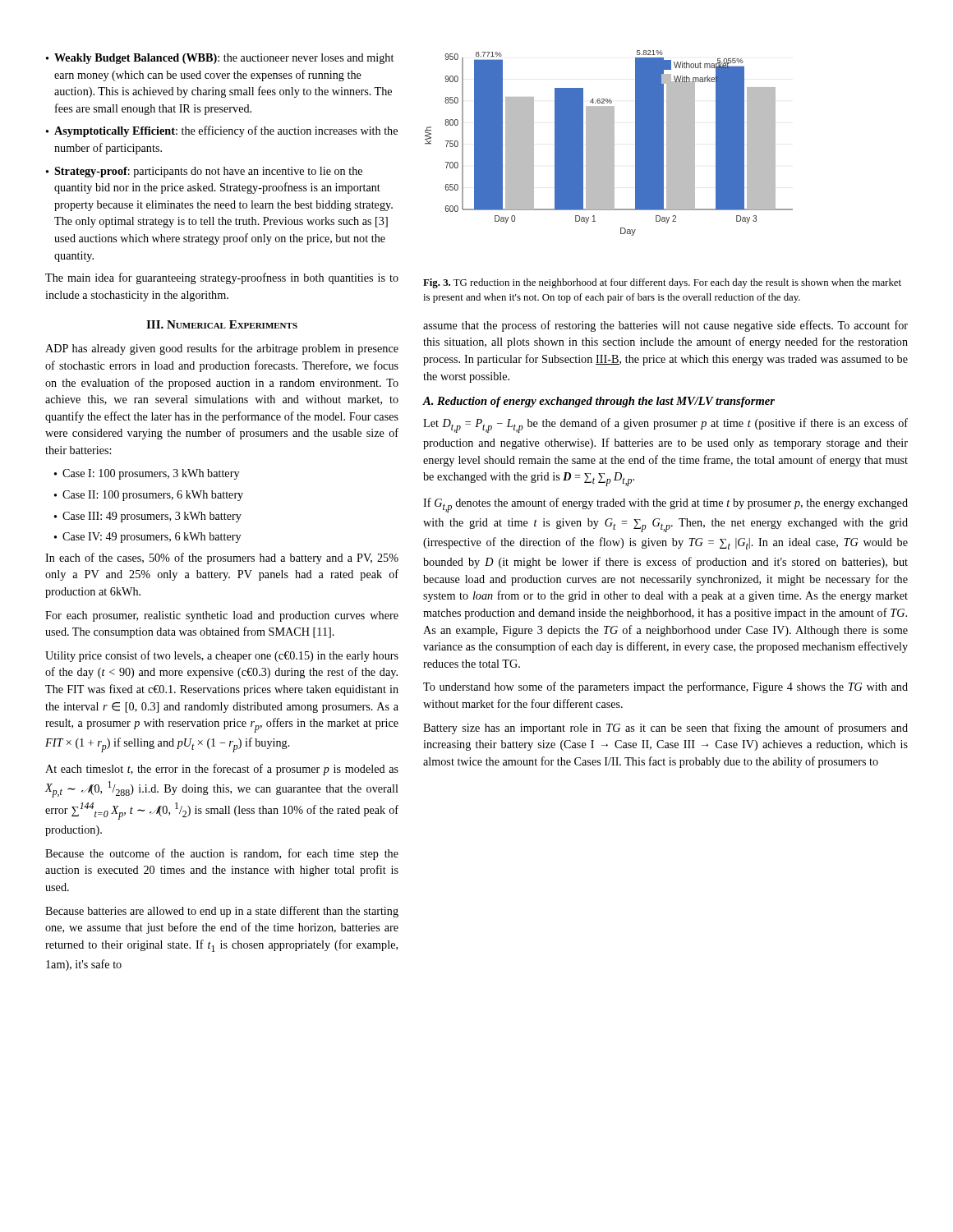Point to the block beginning "• Case IV: 49 prosumers,"
Screen dimensions: 1232x953
click(x=147, y=537)
